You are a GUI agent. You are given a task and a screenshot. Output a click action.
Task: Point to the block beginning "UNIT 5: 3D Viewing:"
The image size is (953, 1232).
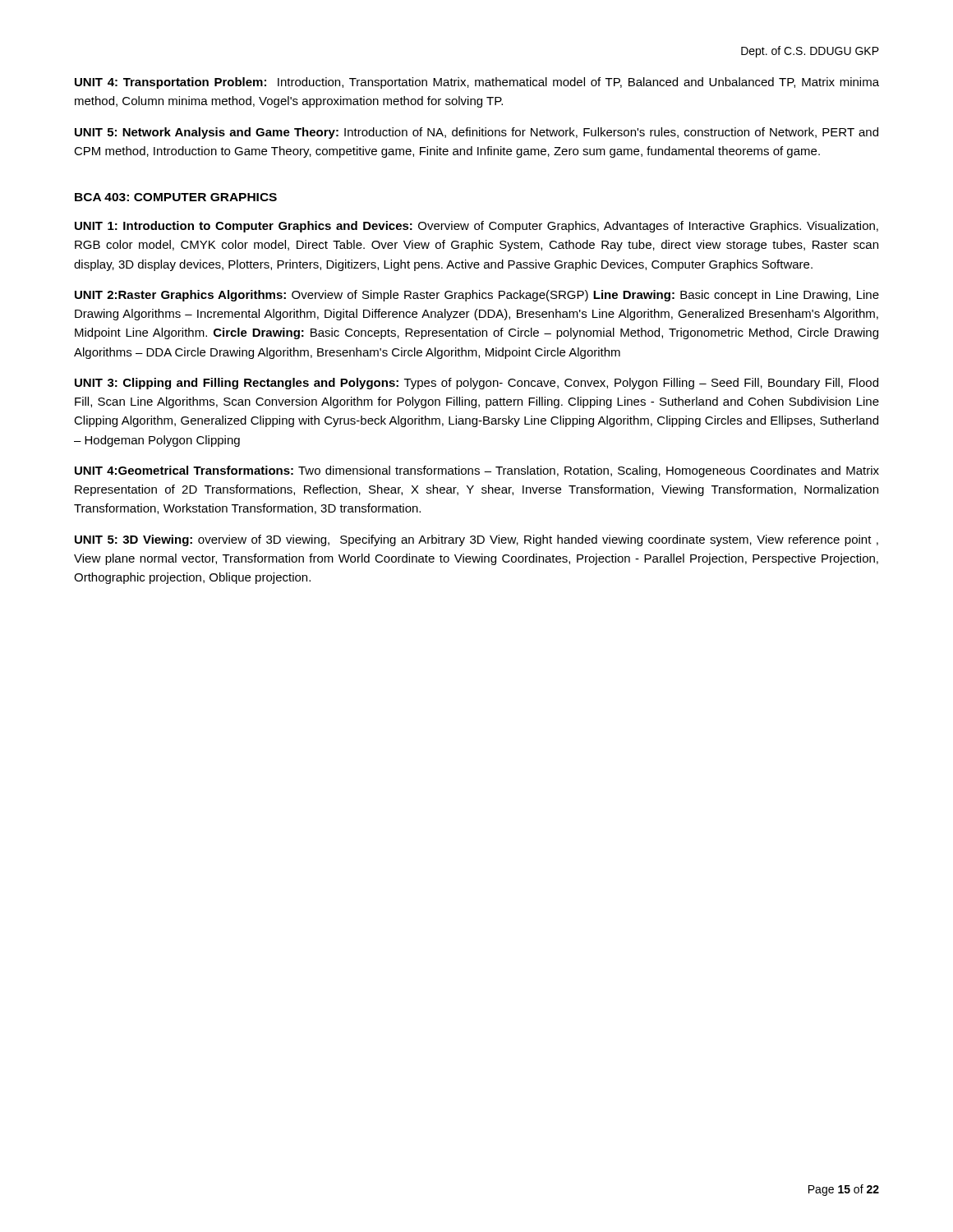pos(476,558)
